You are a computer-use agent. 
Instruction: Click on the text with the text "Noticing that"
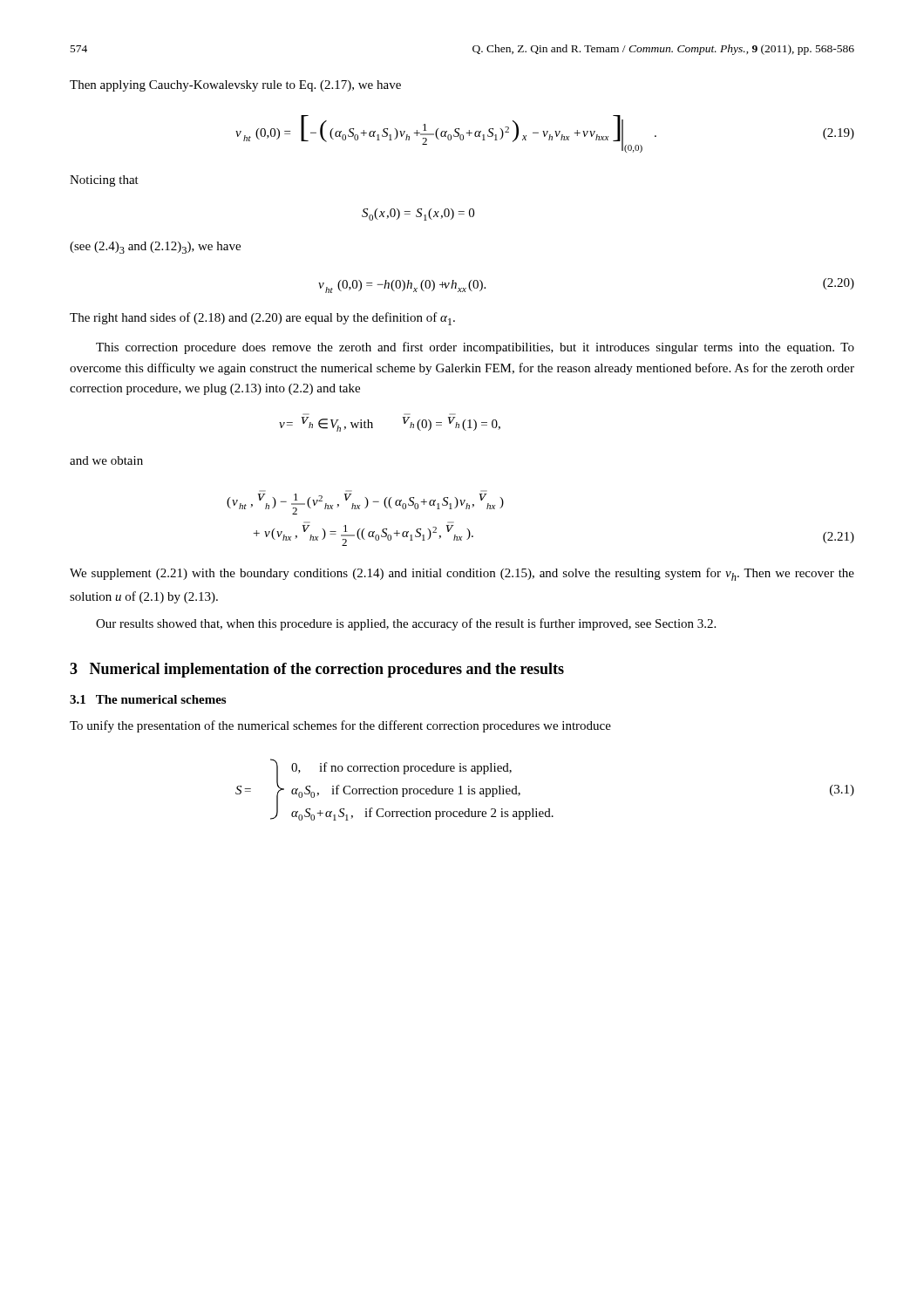tap(104, 180)
